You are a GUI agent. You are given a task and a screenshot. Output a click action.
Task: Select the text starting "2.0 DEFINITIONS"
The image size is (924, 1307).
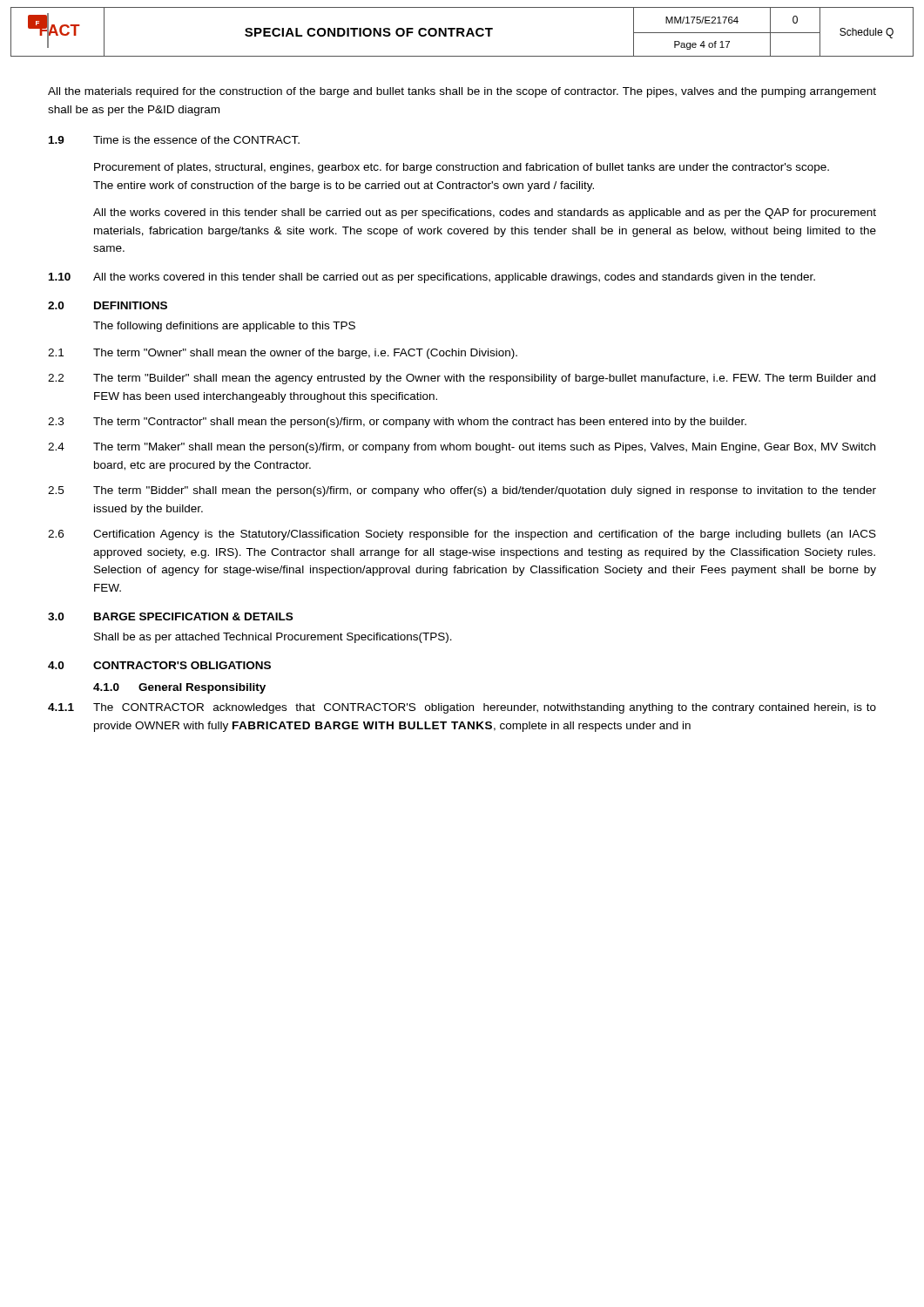108,305
